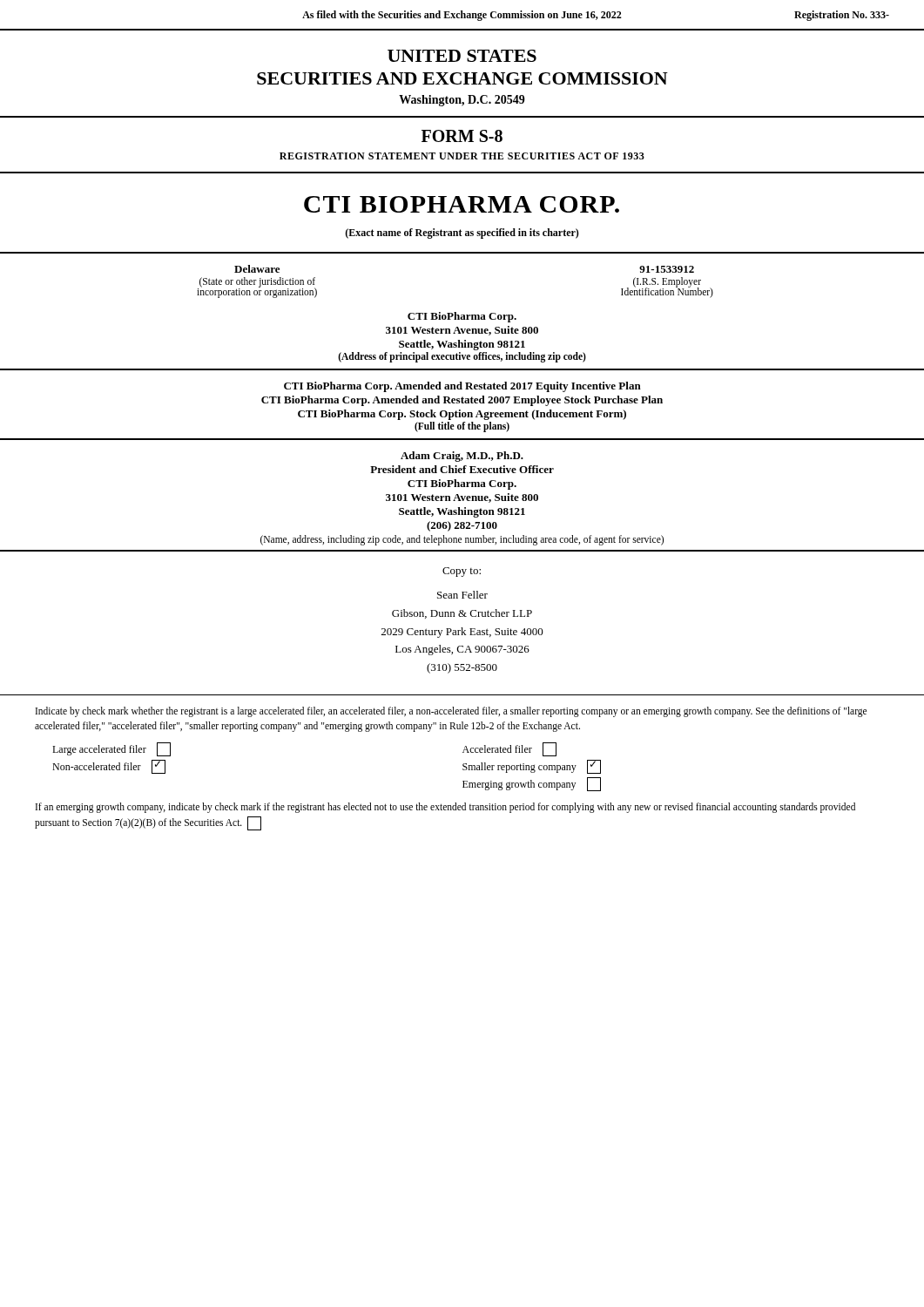Image resolution: width=924 pixels, height=1307 pixels.
Task: Select the list item that reads "Non-accelerated filer ✓"
Action: 109,767
